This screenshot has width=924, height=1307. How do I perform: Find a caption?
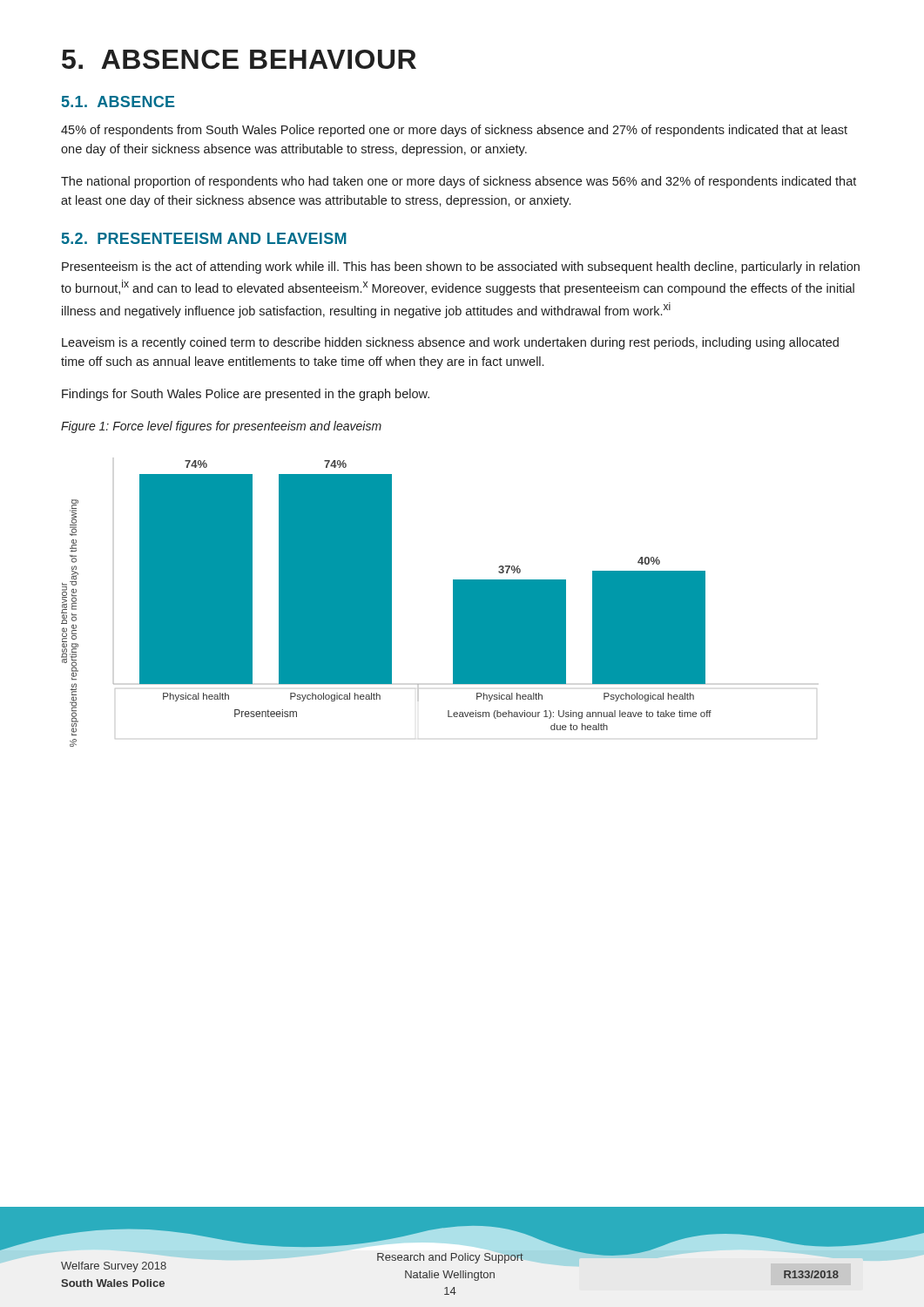click(x=462, y=426)
